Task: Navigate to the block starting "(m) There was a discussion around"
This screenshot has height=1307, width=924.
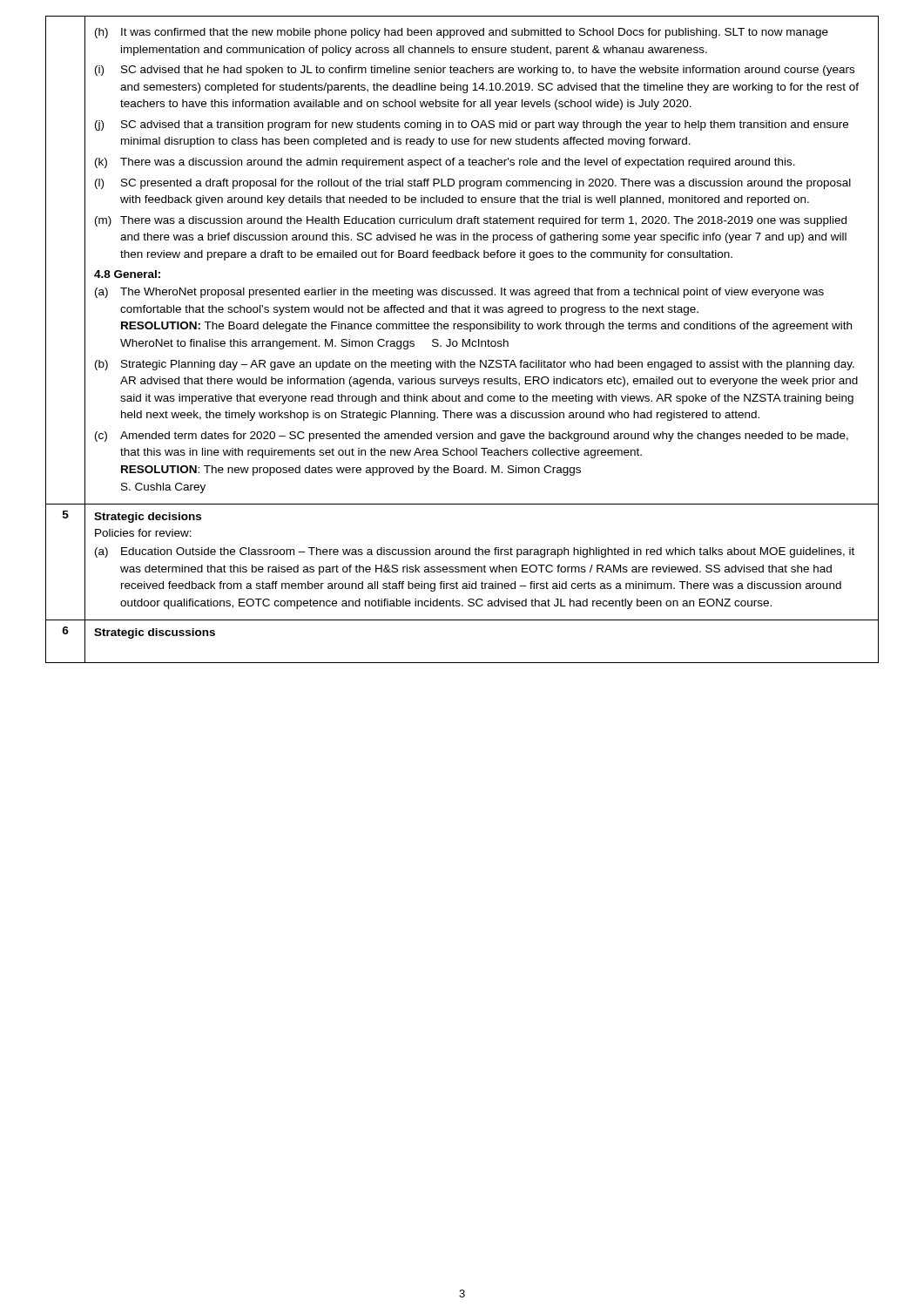Action: 482,237
